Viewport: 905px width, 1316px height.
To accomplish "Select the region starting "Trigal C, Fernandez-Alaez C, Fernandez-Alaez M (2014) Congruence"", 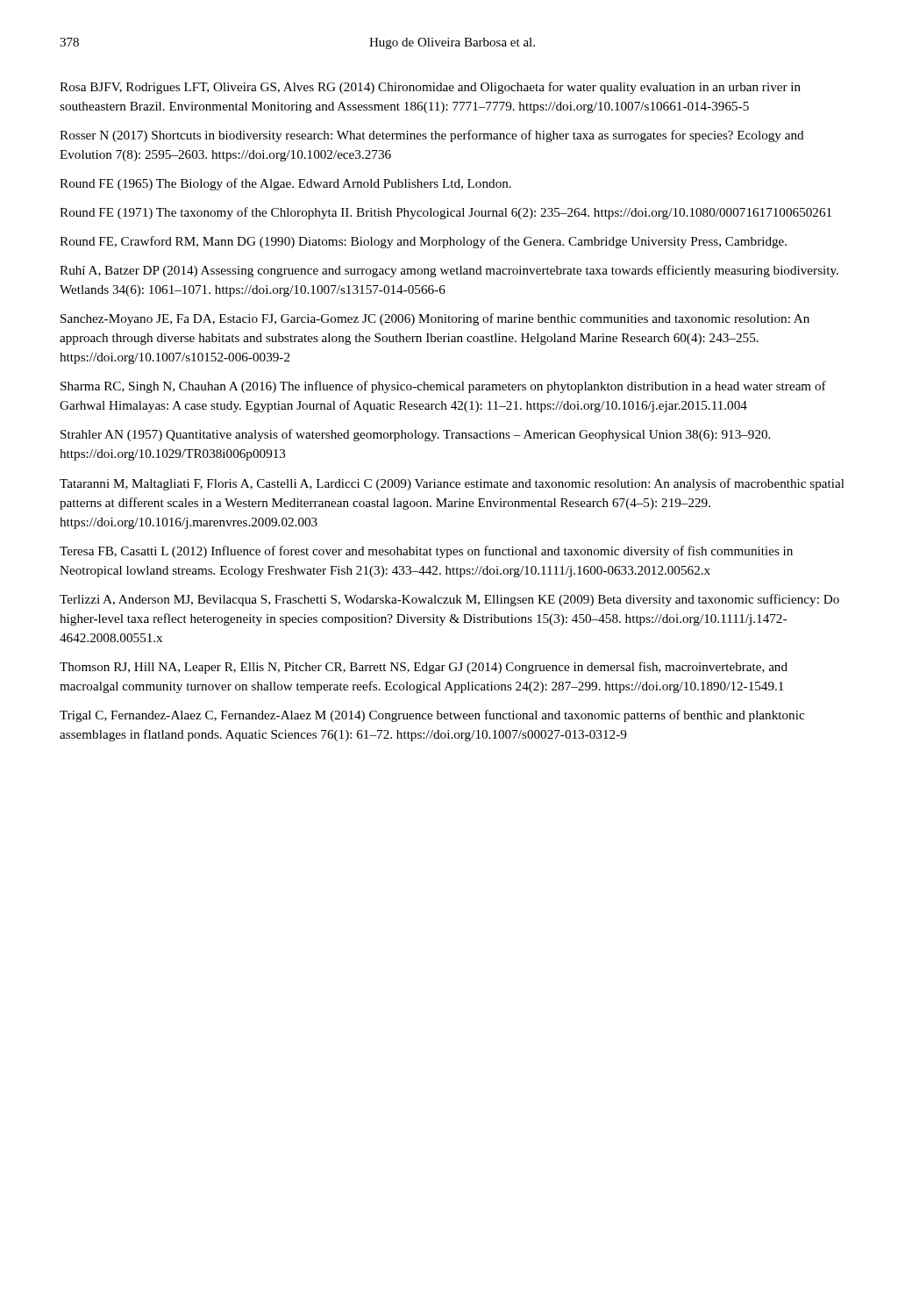I will coord(452,725).
